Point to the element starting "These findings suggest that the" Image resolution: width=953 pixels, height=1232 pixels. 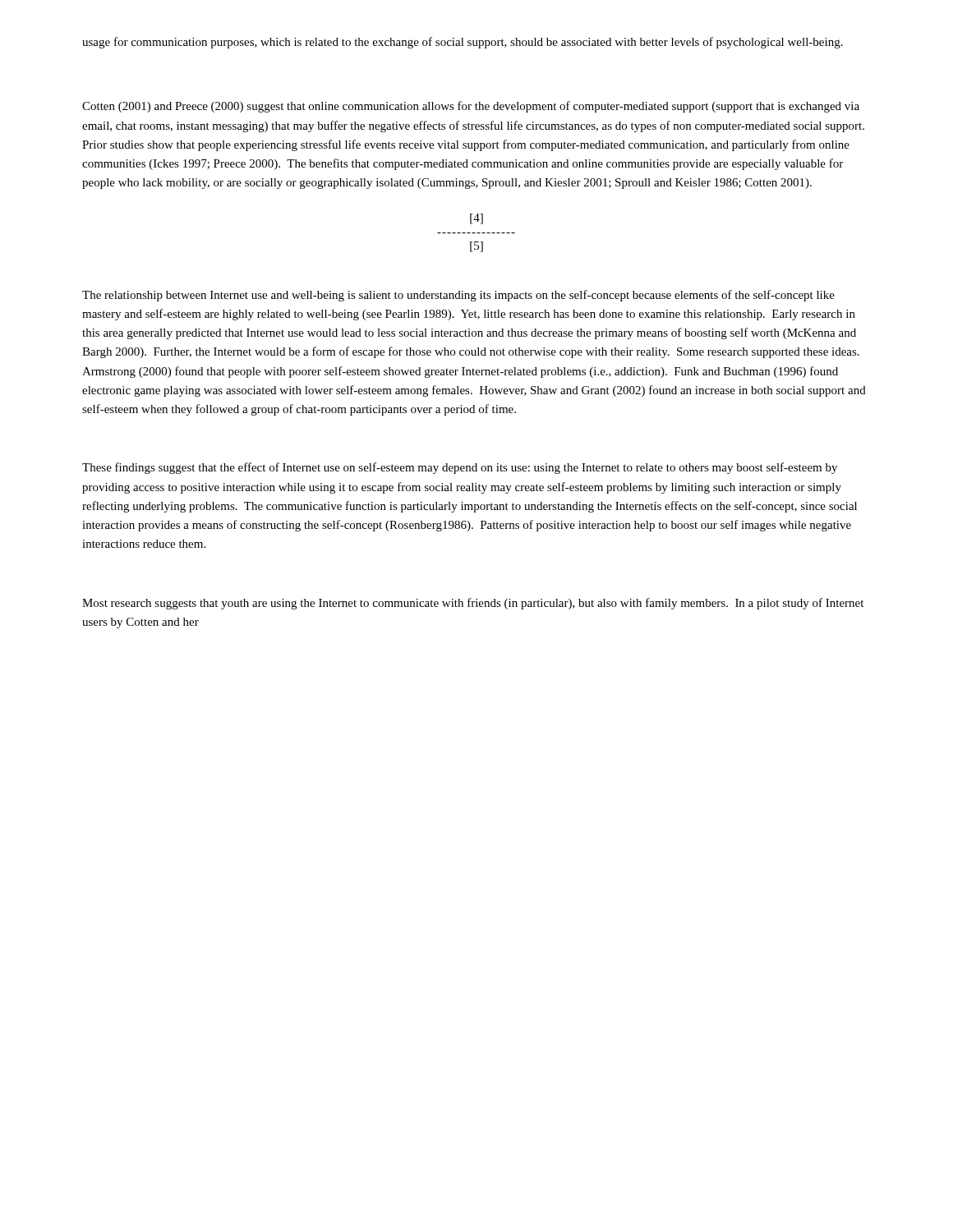coord(470,506)
